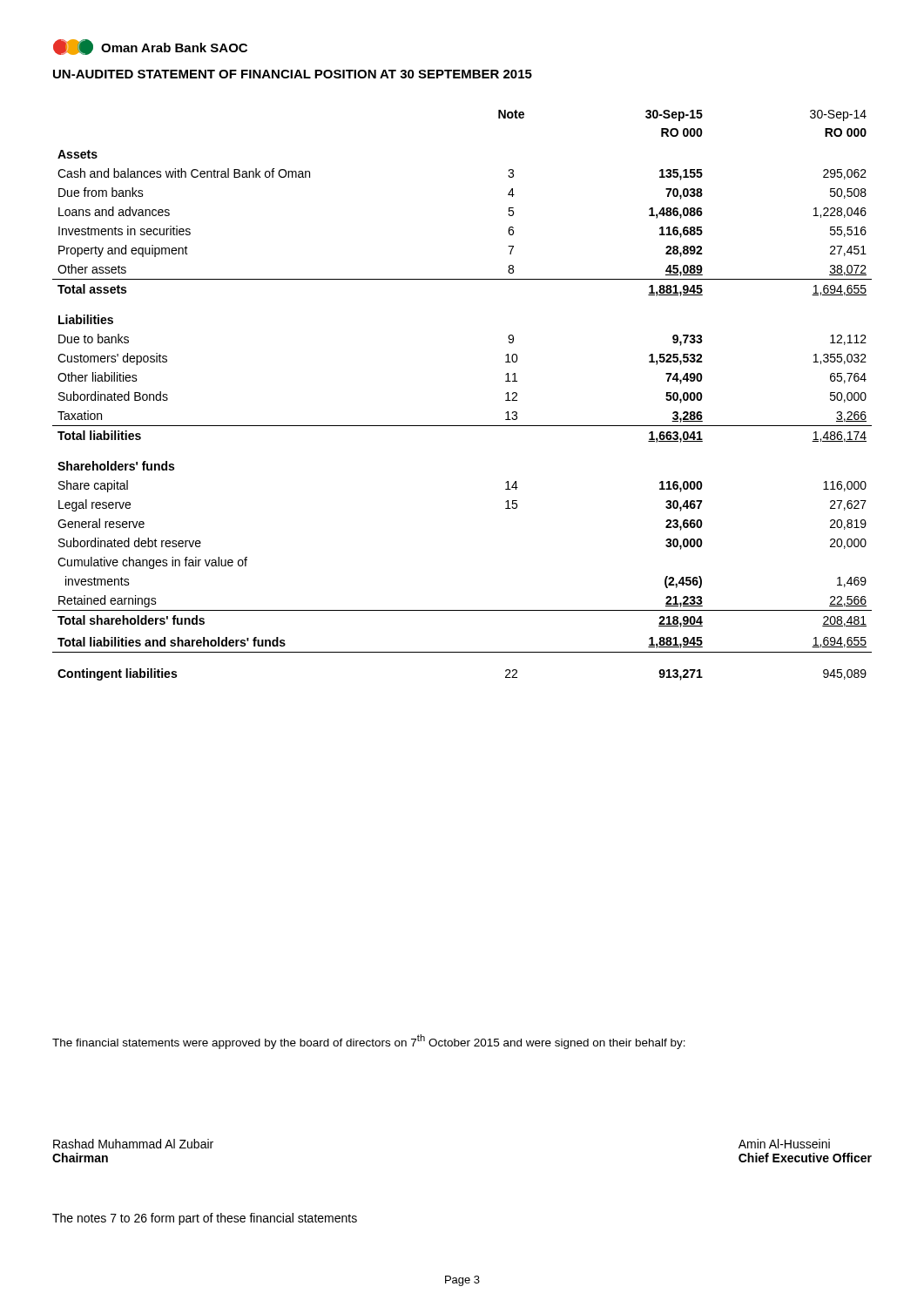Viewport: 924px width, 1307px height.
Task: Click where it says "Amin Al-Husseini Chief Executive Officer"
Action: 805,1151
